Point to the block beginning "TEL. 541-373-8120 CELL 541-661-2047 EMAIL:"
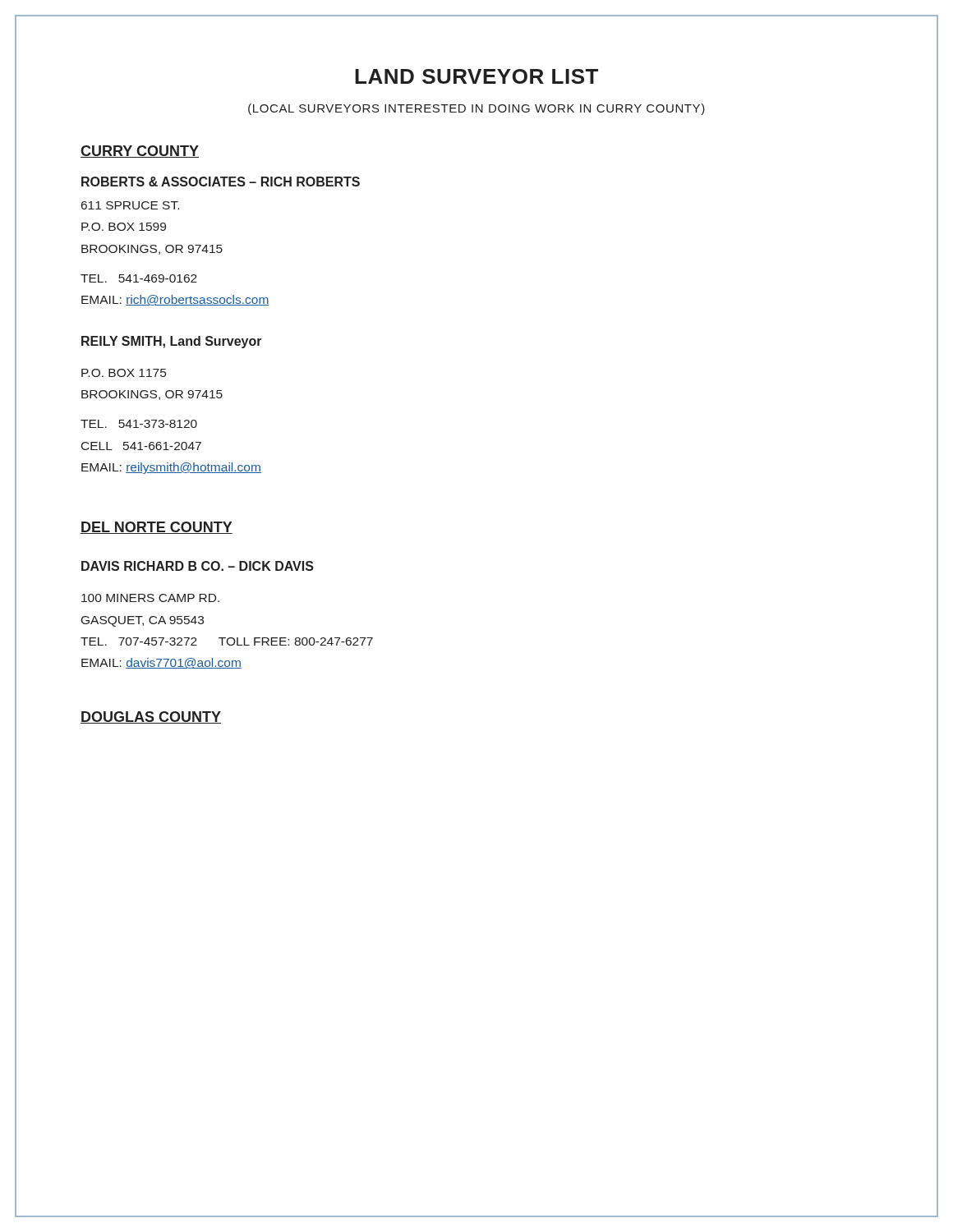This screenshot has height=1232, width=953. [x=171, y=445]
